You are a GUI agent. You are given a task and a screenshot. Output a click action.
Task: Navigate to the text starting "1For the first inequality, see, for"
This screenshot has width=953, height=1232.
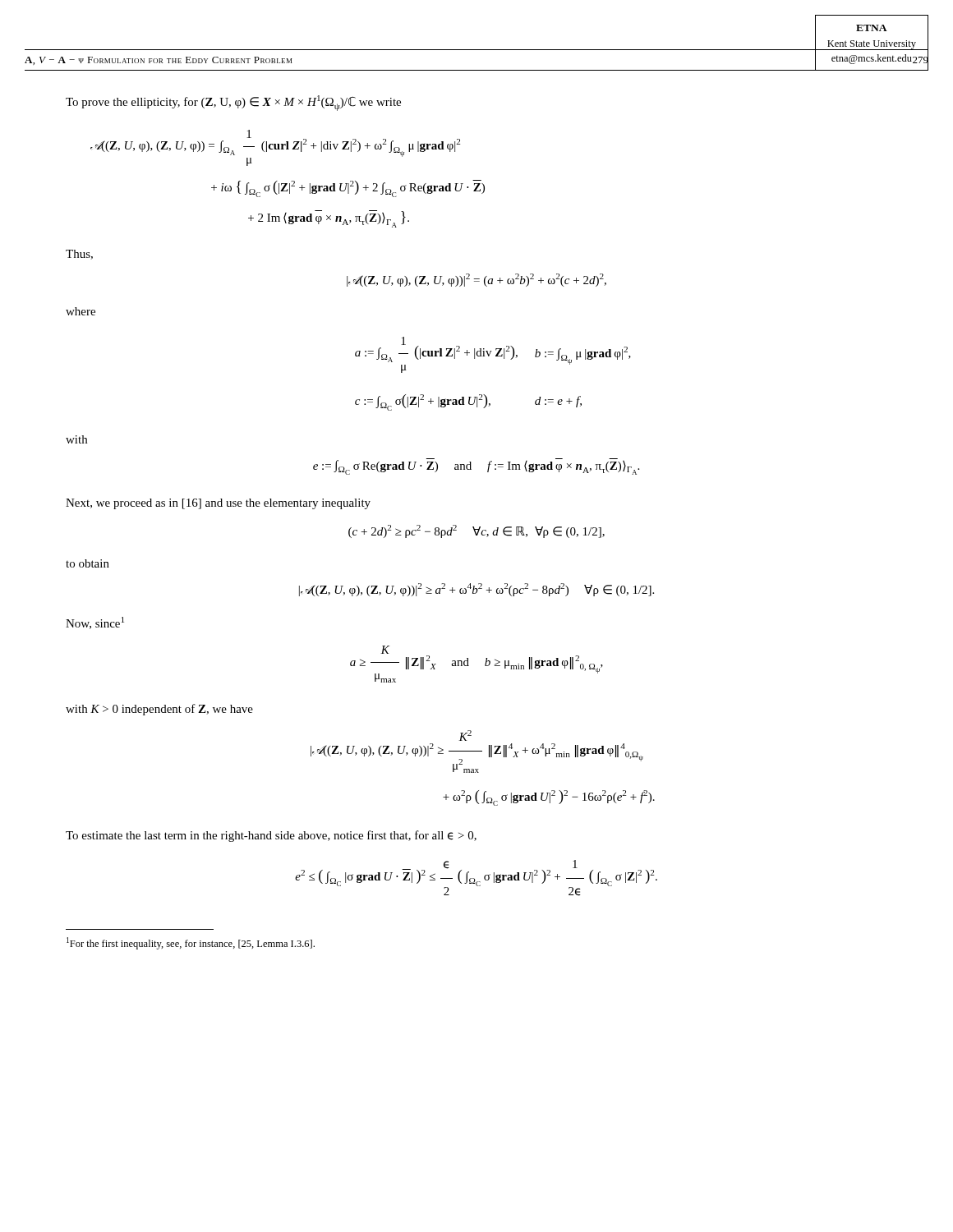191,943
